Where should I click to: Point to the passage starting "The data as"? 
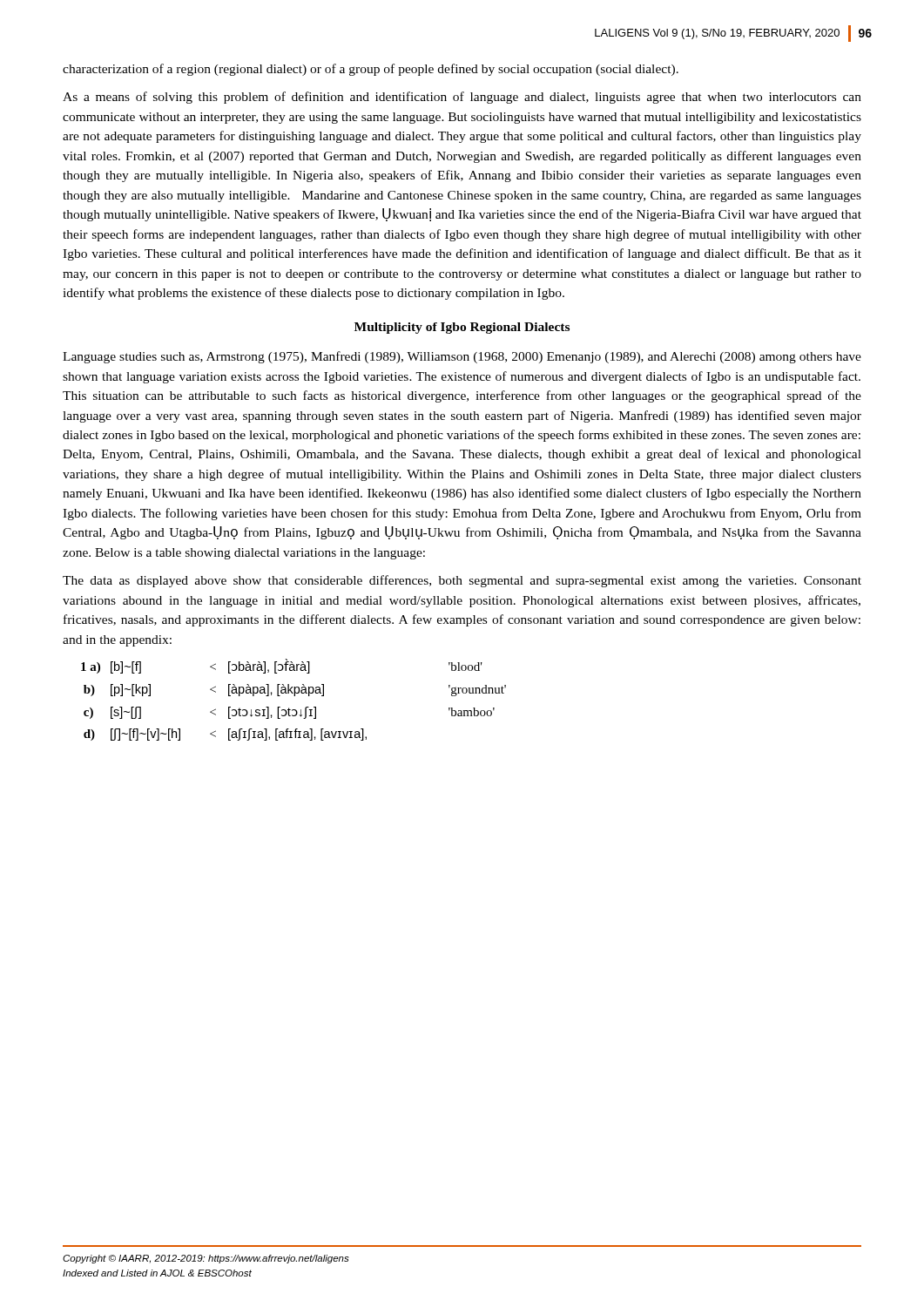pos(462,609)
